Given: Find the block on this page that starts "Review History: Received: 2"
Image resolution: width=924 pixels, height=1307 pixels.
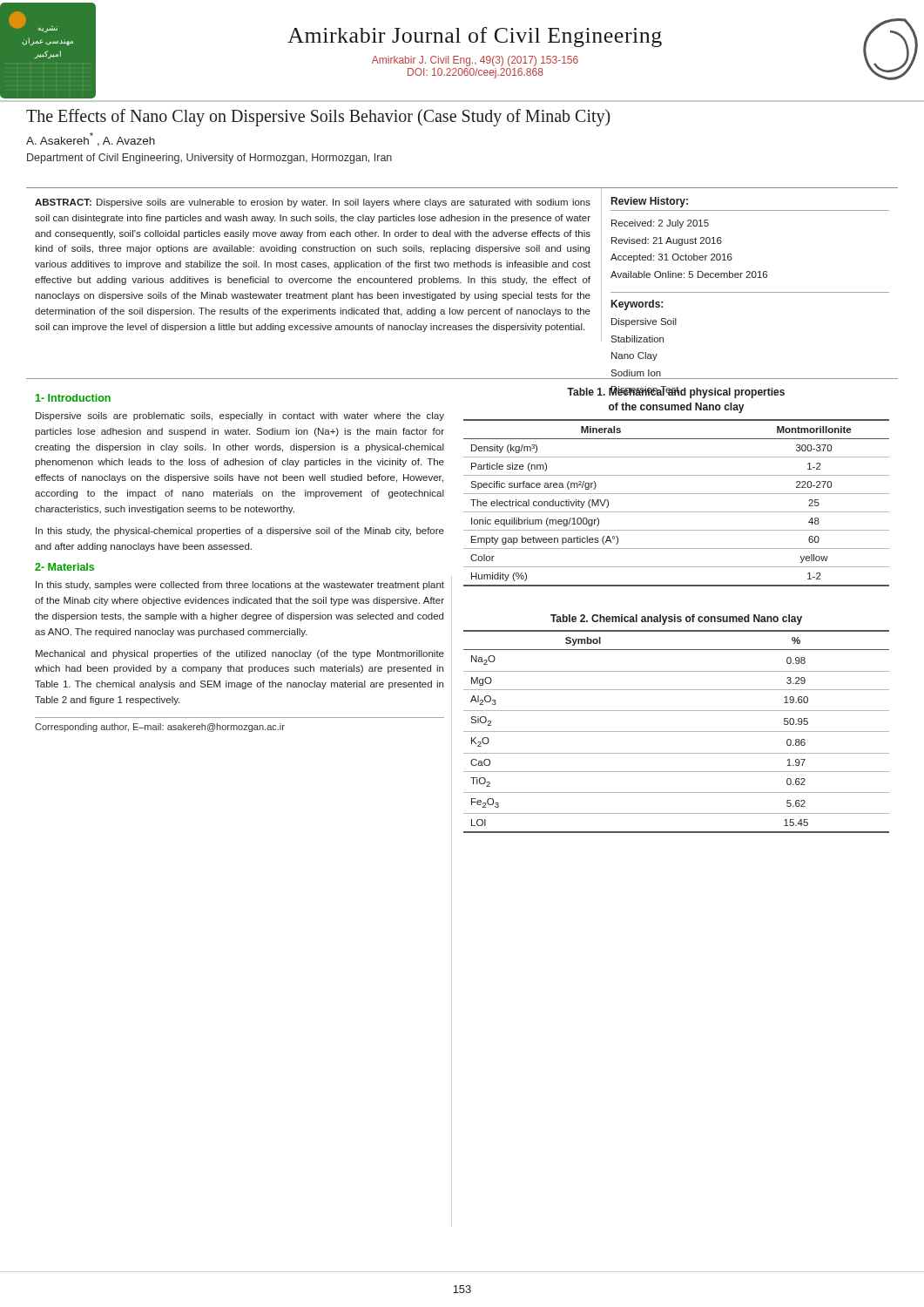Looking at the screenshot, I should 750,297.
